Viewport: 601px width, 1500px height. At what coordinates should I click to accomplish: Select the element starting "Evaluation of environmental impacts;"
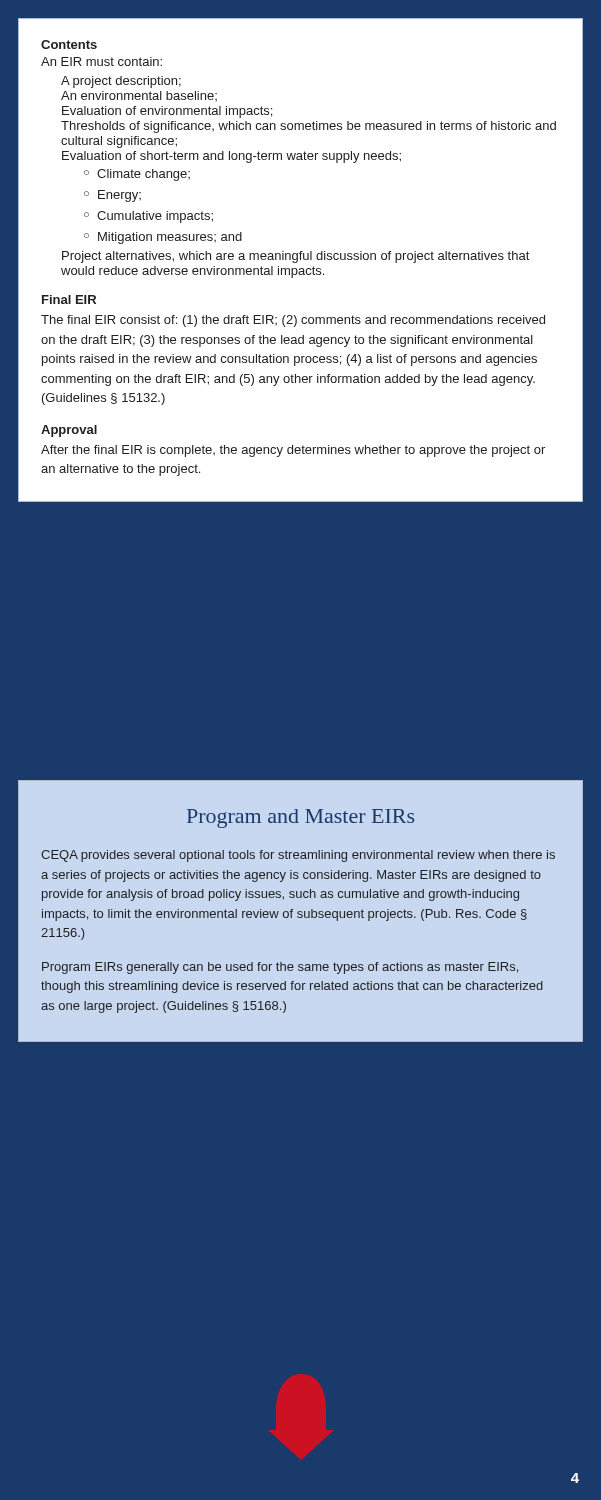(x=311, y=111)
